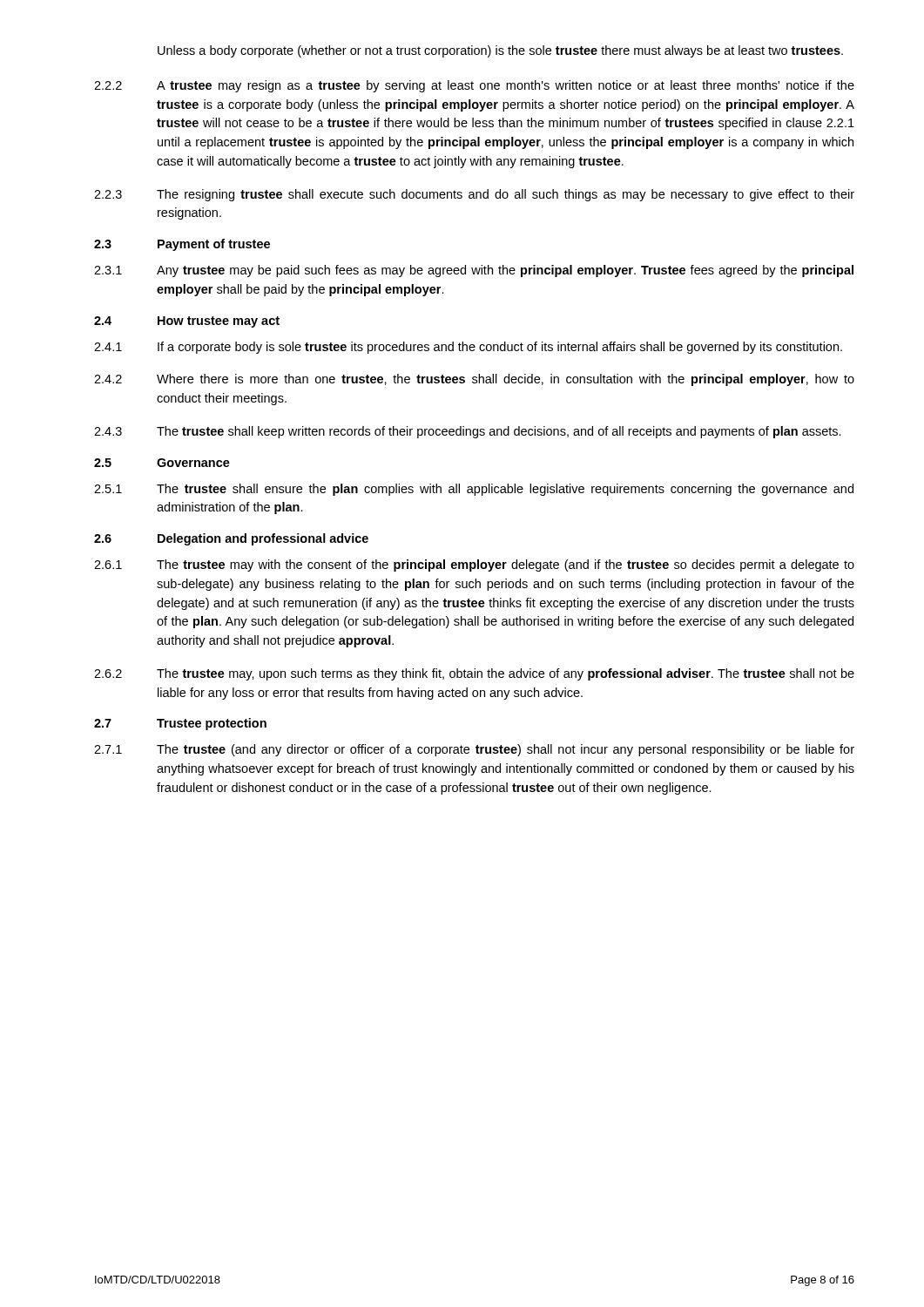The width and height of the screenshot is (924, 1307).
Task: Click the passage that begins "2.5.1 The trustee shall ensure the"
Action: pos(474,499)
